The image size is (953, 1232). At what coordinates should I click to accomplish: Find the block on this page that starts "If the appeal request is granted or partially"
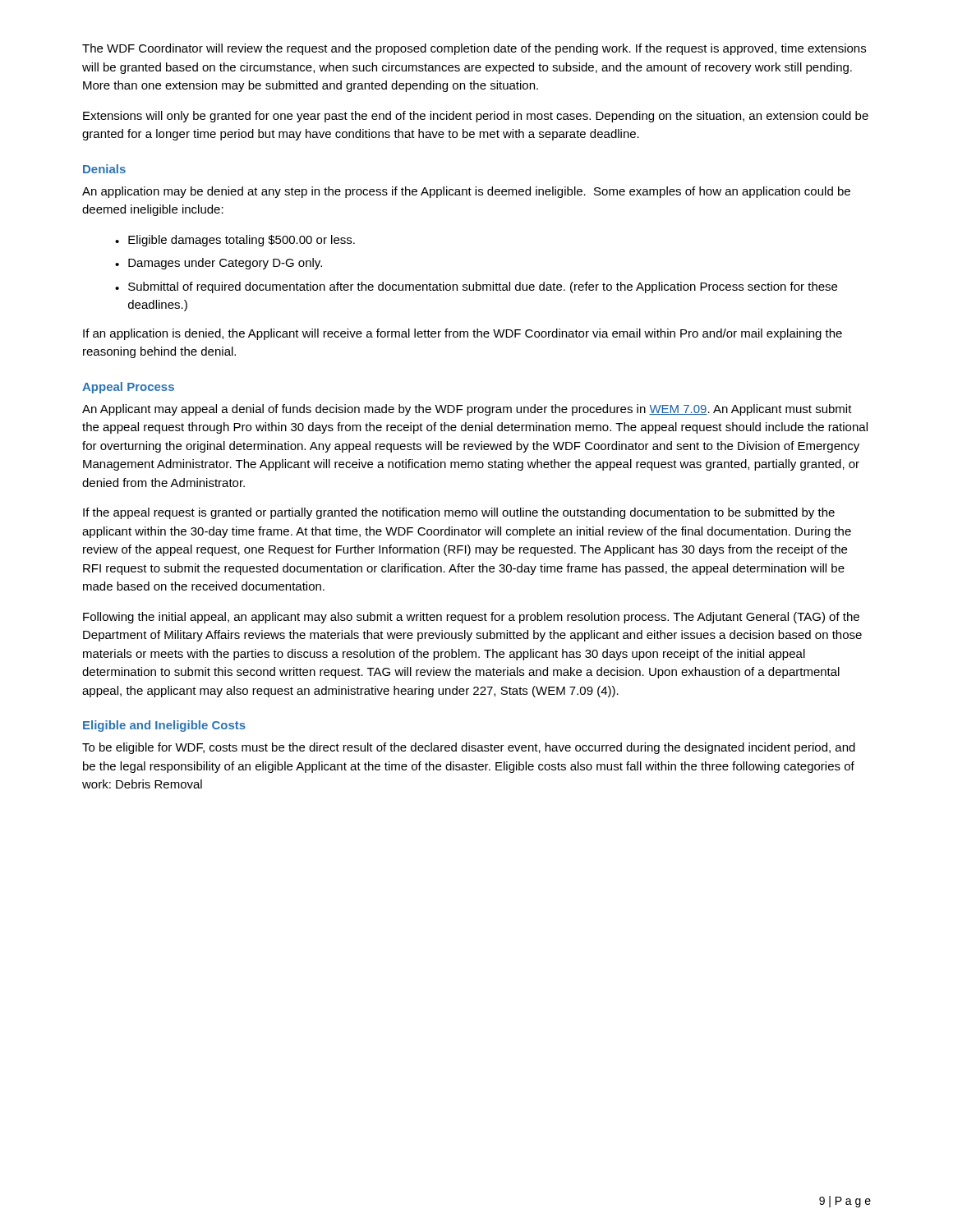[x=467, y=549]
